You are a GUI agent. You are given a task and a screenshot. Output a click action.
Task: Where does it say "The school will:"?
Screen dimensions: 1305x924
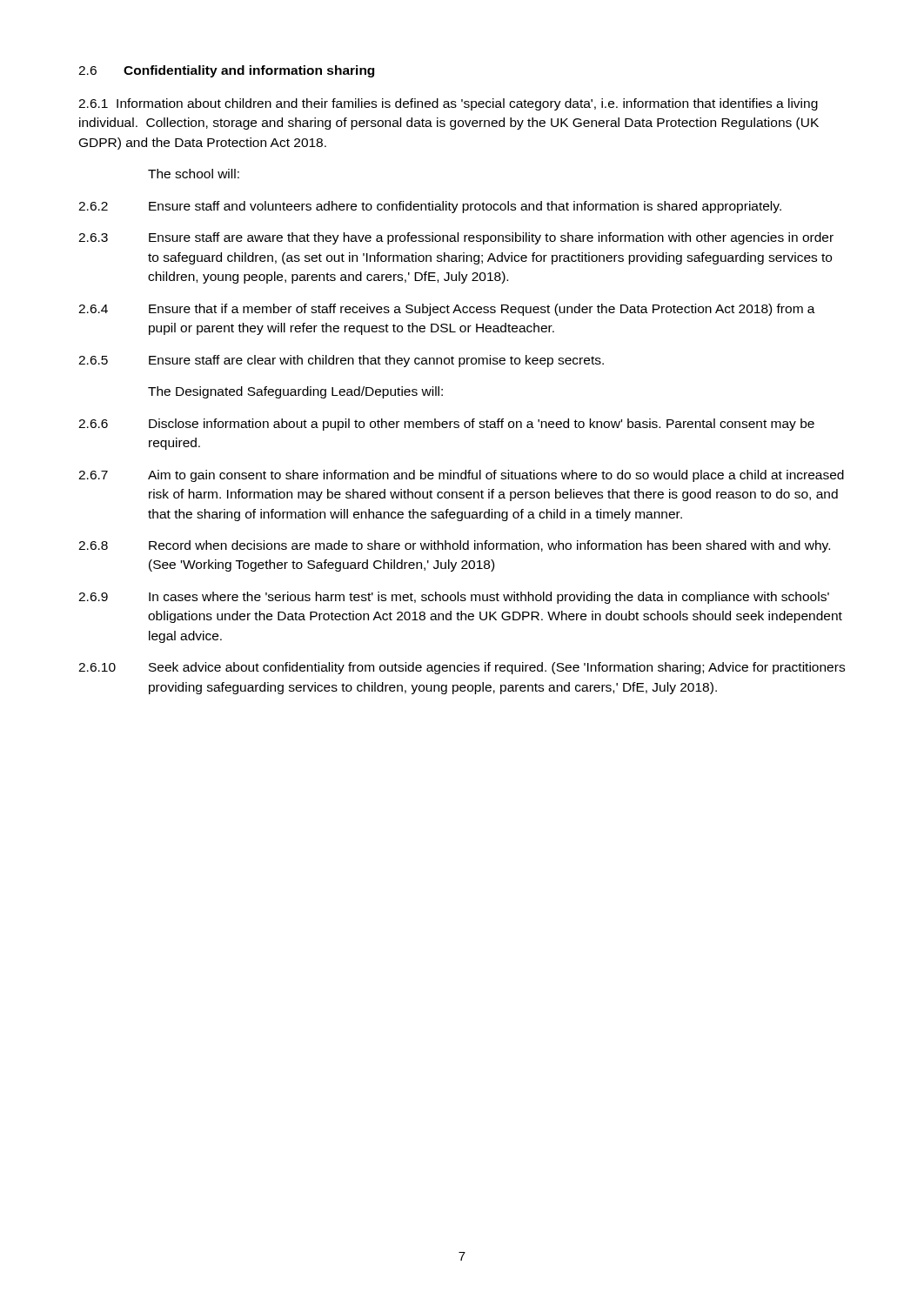pyautogui.click(x=194, y=174)
